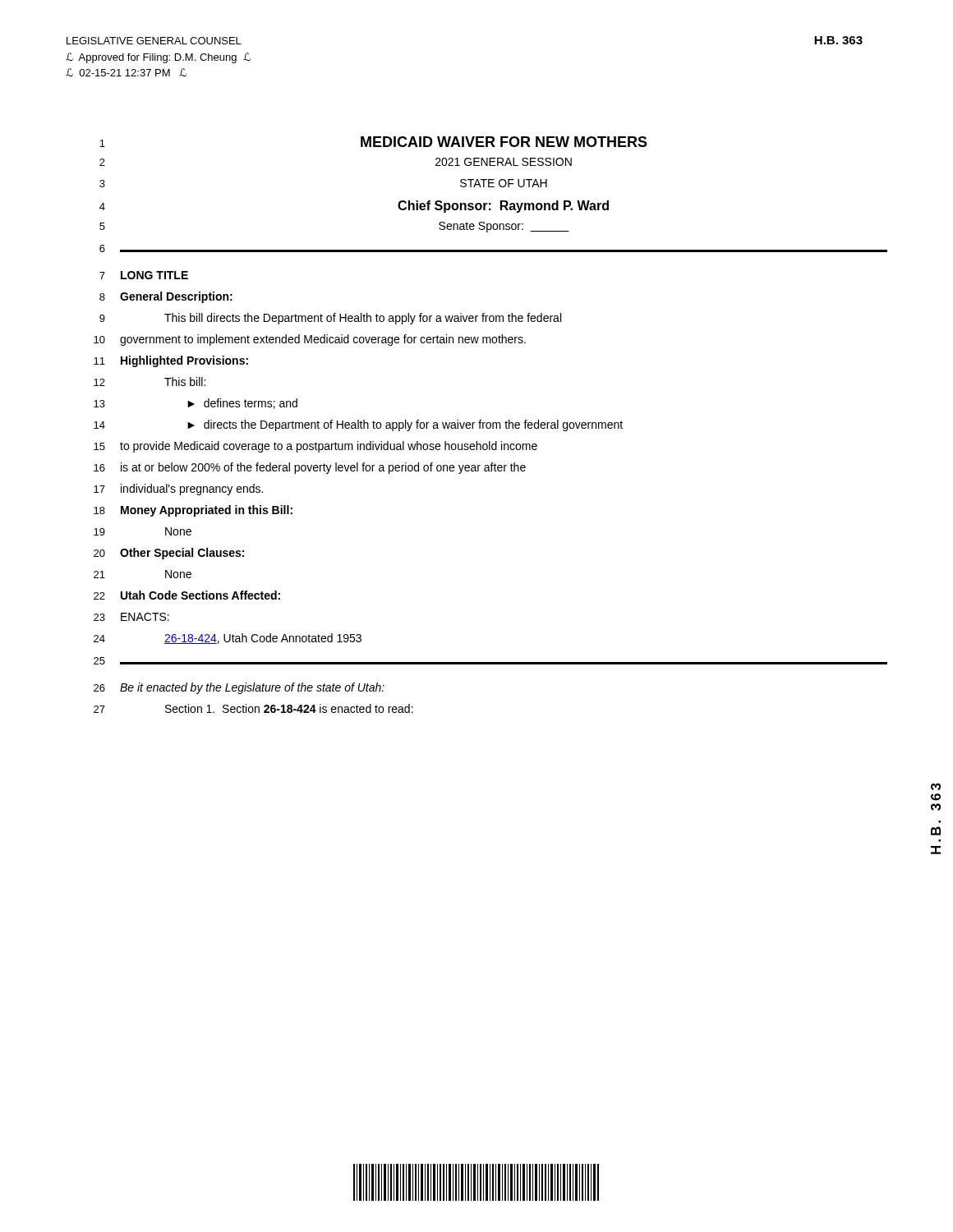Locate the text that says "This bill:"
The height and width of the screenshot is (1232, 953).
click(185, 382)
